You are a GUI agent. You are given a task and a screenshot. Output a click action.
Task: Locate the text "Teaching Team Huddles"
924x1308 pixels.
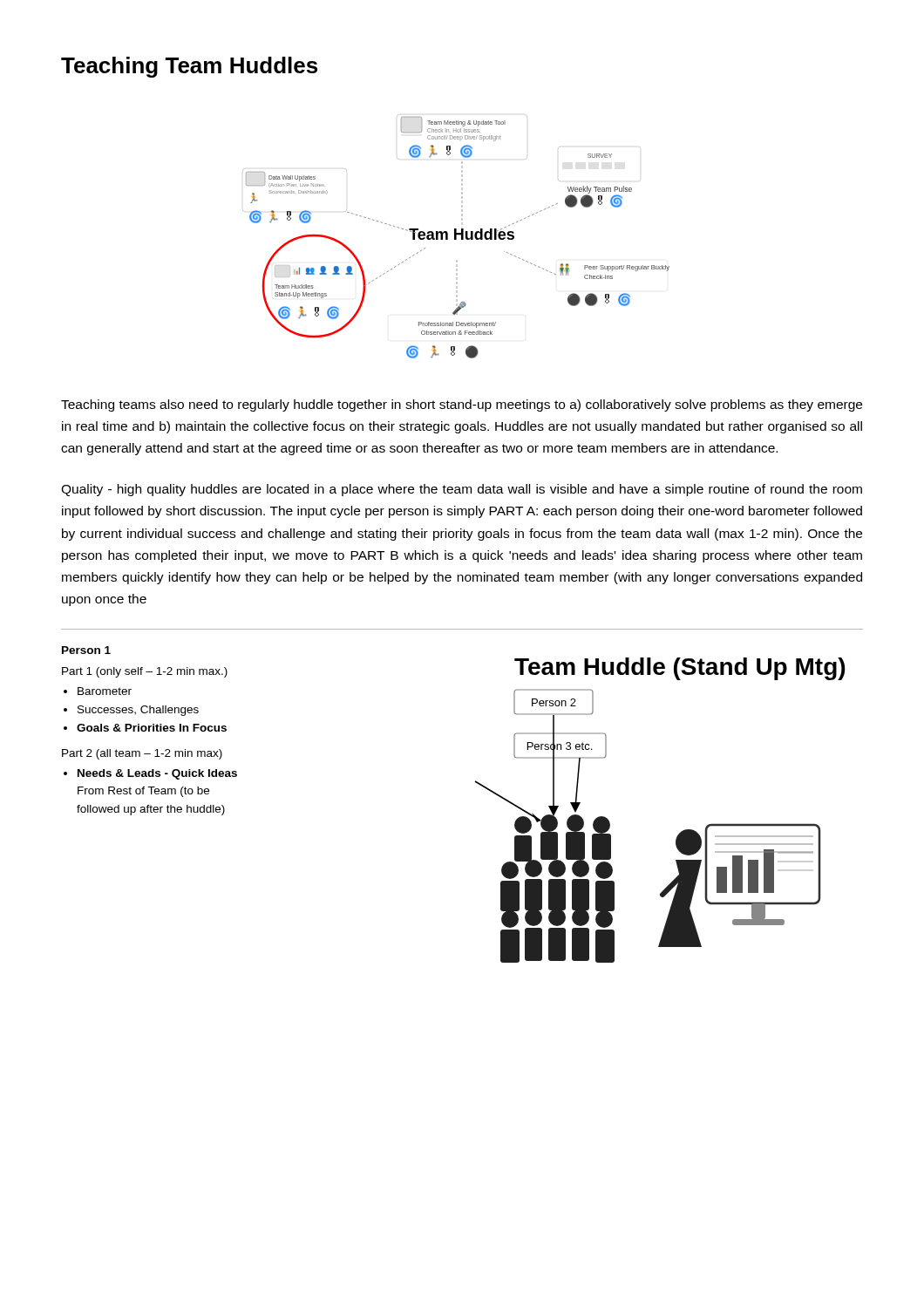click(x=190, y=65)
